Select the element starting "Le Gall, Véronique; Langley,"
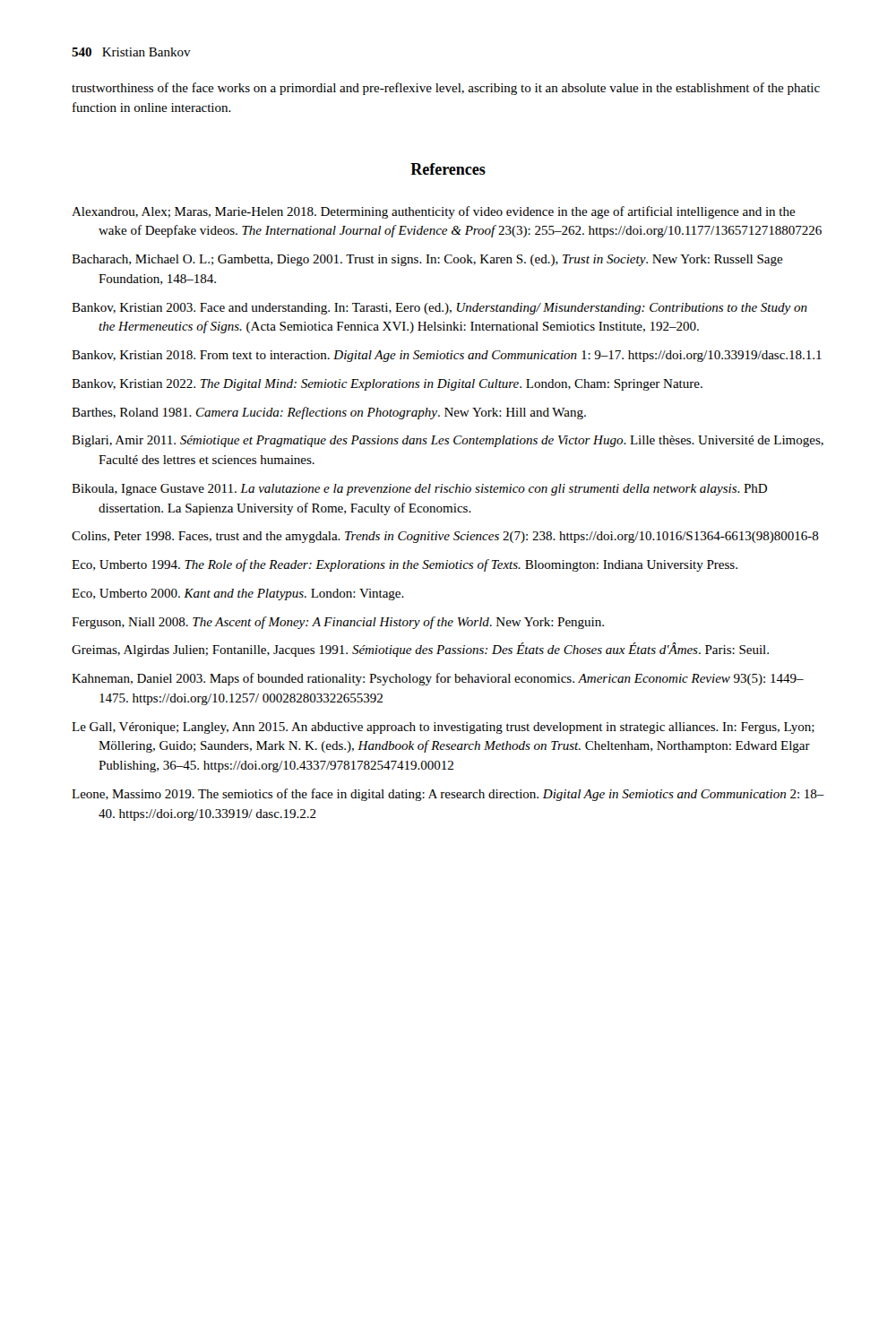Viewport: 896px width, 1344px height. point(443,746)
